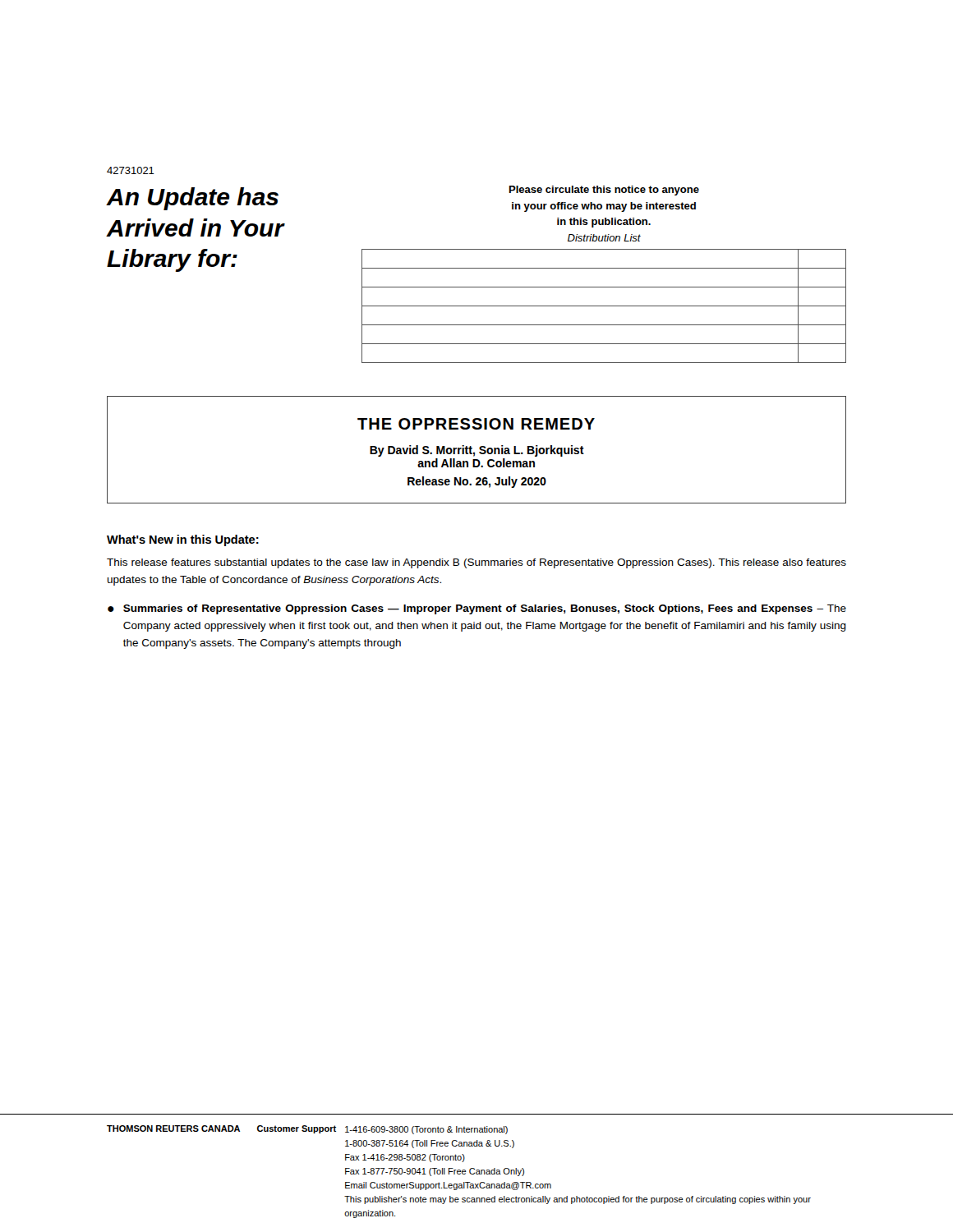953x1232 pixels.
Task: Click on the text starting "What's New in this Update:"
Action: pyautogui.click(x=183, y=540)
